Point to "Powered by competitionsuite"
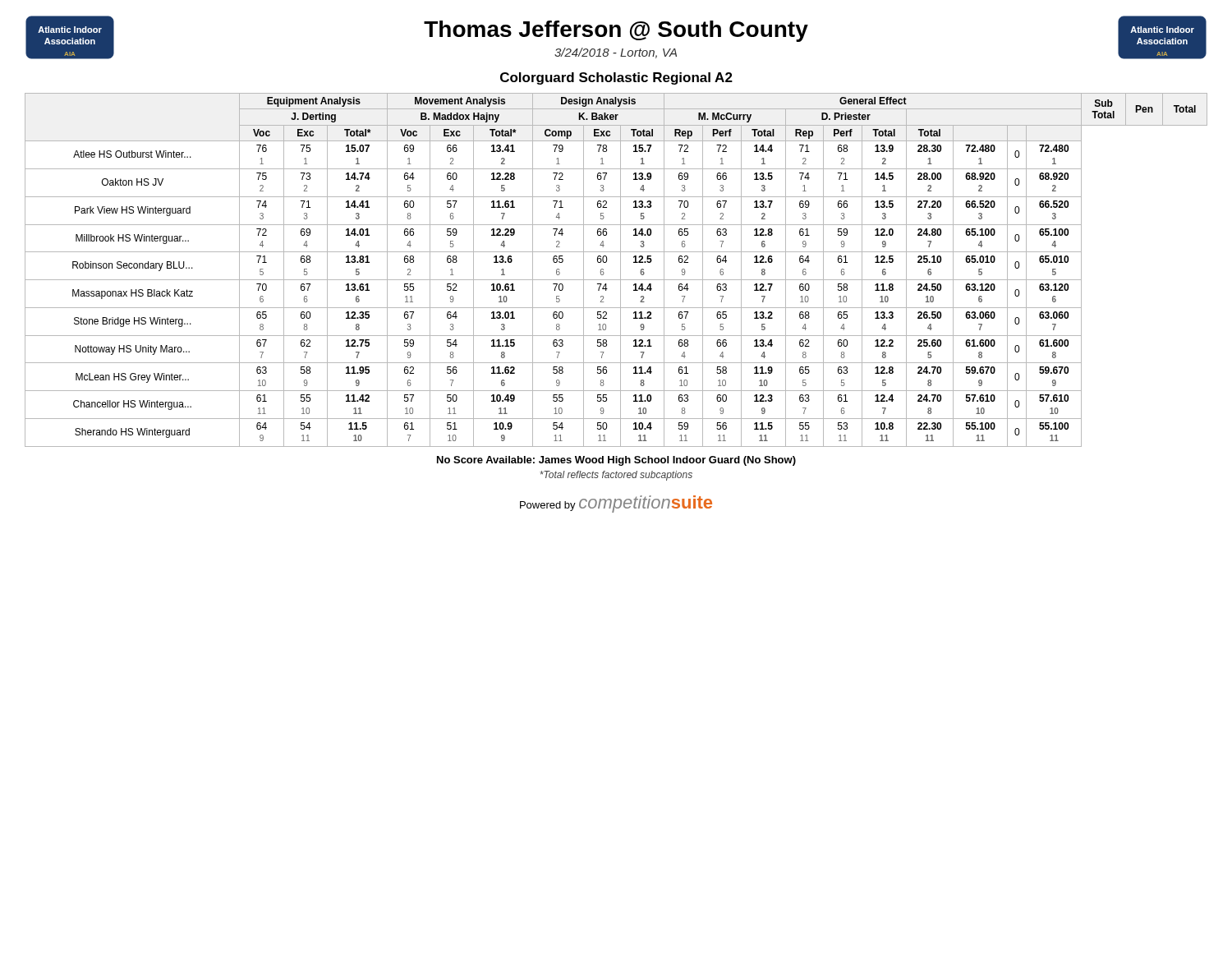 (616, 503)
